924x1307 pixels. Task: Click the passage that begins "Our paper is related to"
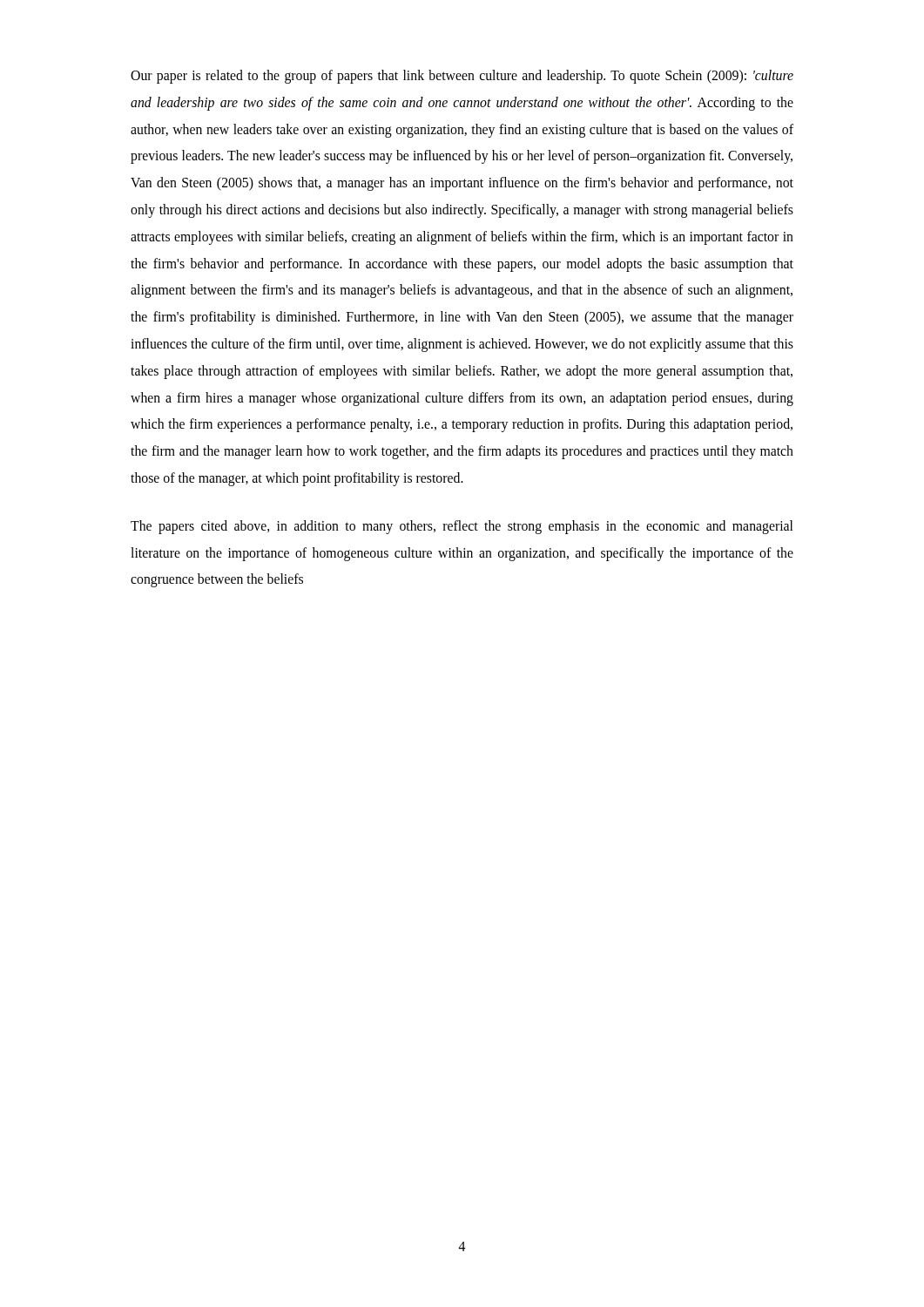click(x=462, y=328)
